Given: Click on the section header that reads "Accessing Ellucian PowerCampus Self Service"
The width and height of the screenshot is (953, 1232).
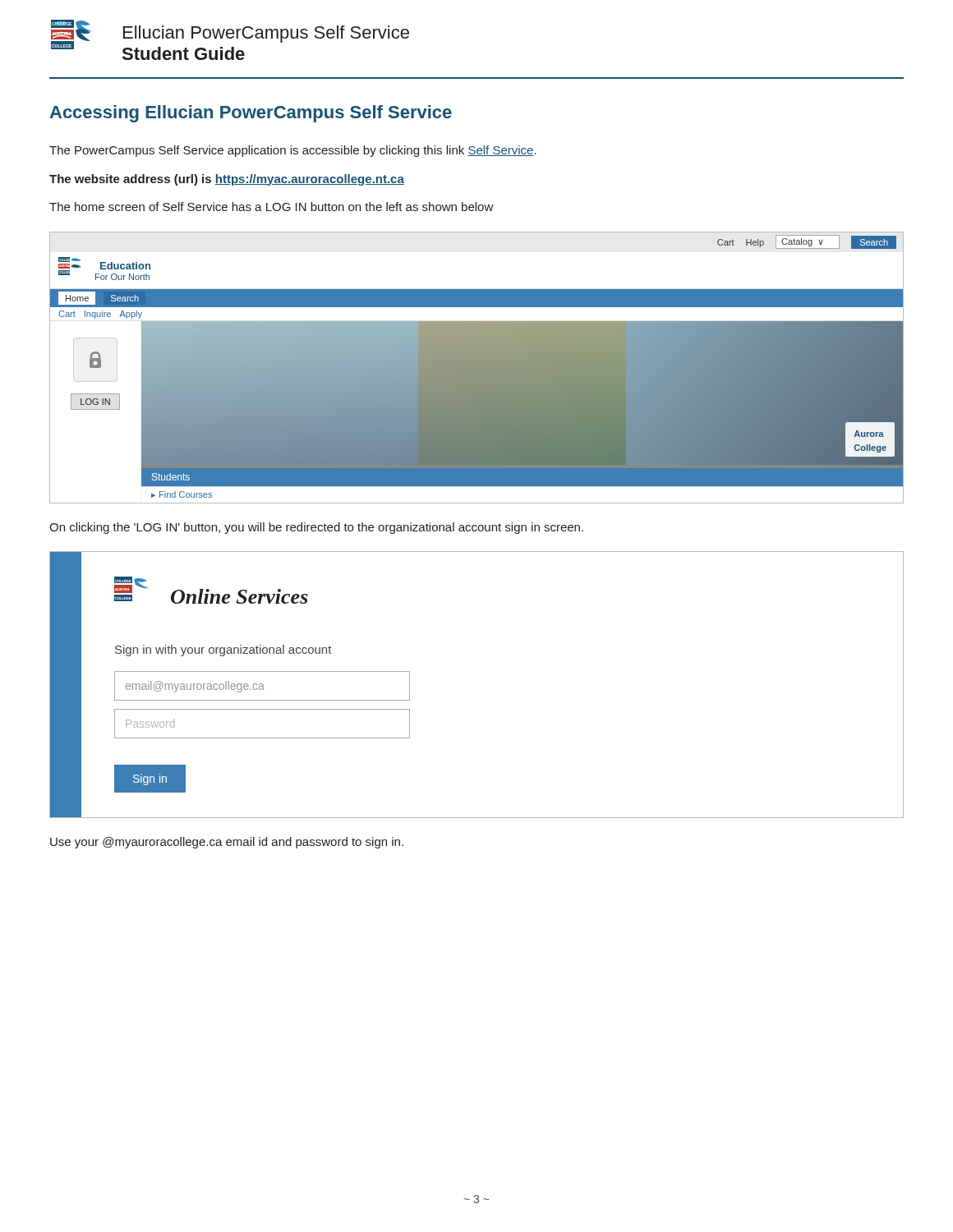Looking at the screenshot, I should pyautogui.click(x=251, y=112).
